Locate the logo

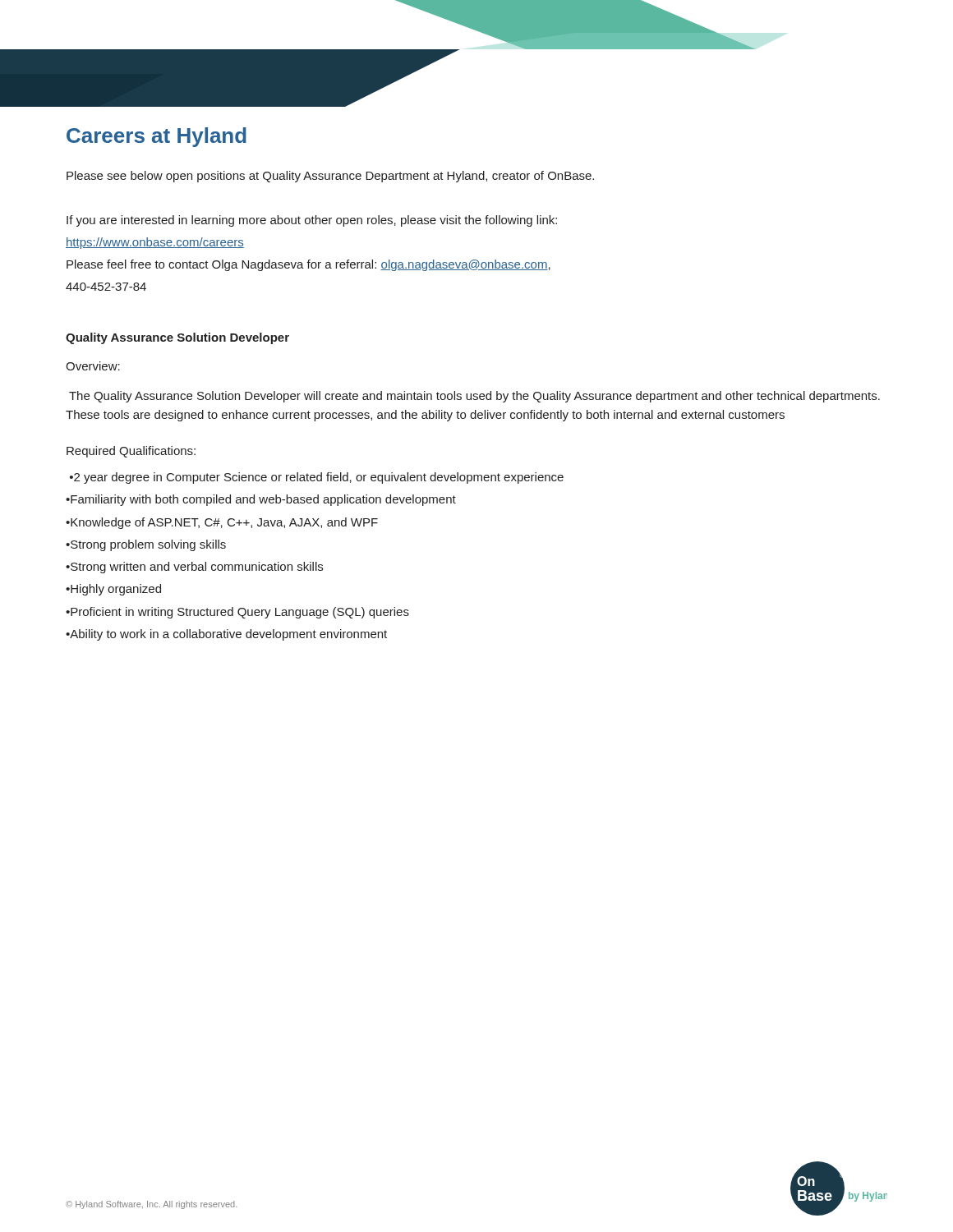tap(838, 1190)
